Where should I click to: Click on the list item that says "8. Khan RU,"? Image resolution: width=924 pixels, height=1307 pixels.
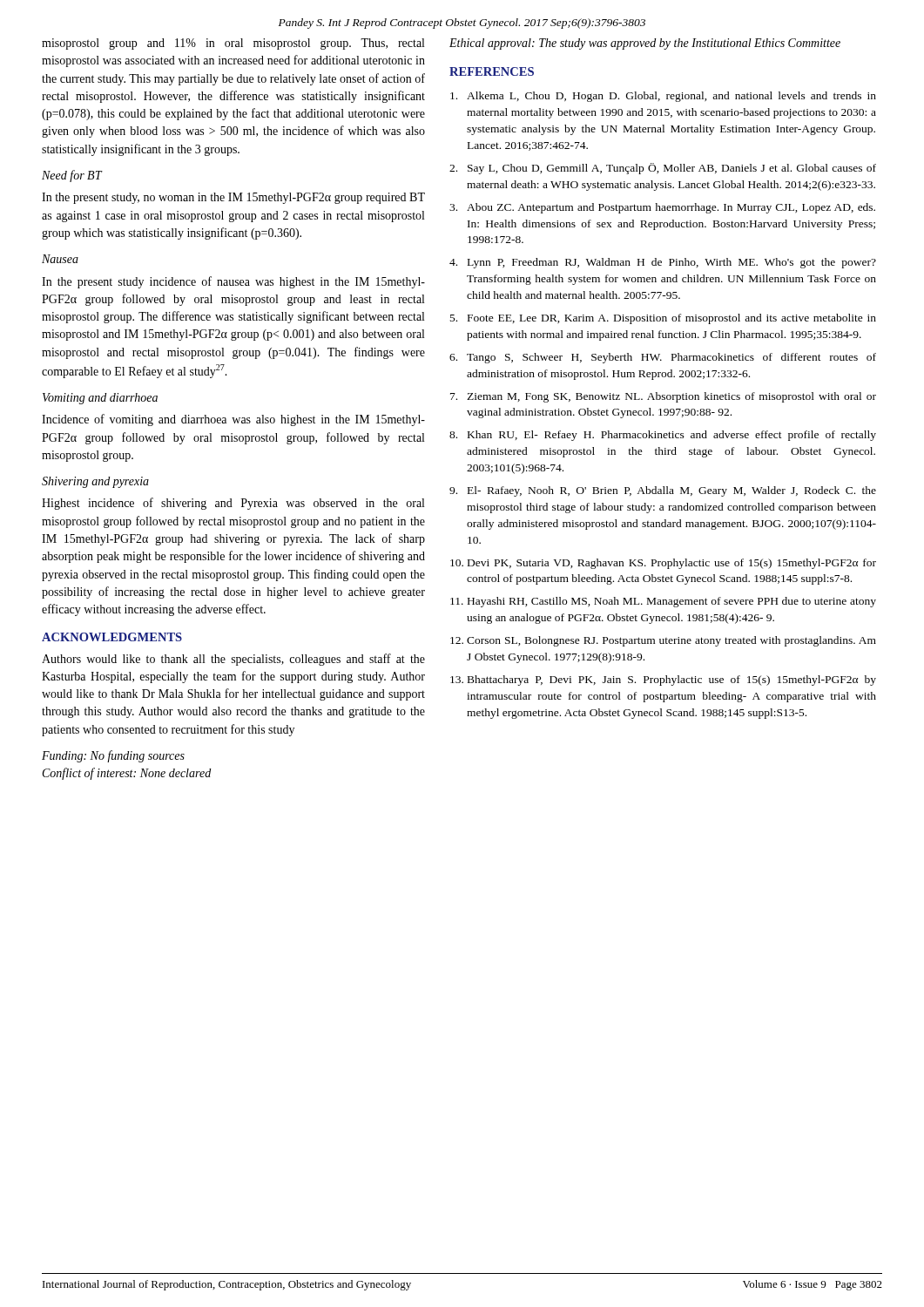pos(663,452)
